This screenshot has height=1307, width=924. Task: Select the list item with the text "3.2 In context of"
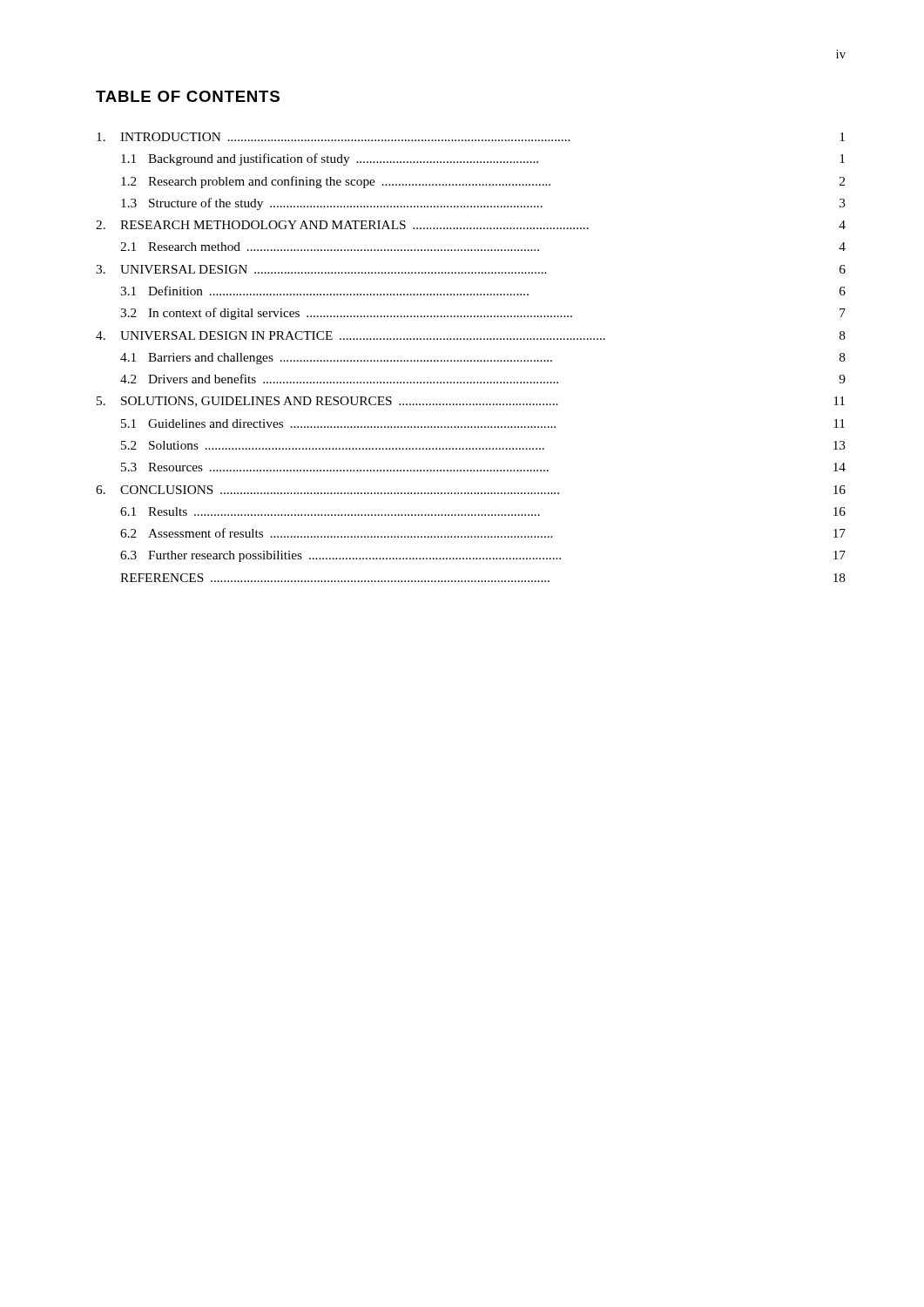click(x=483, y=313)
